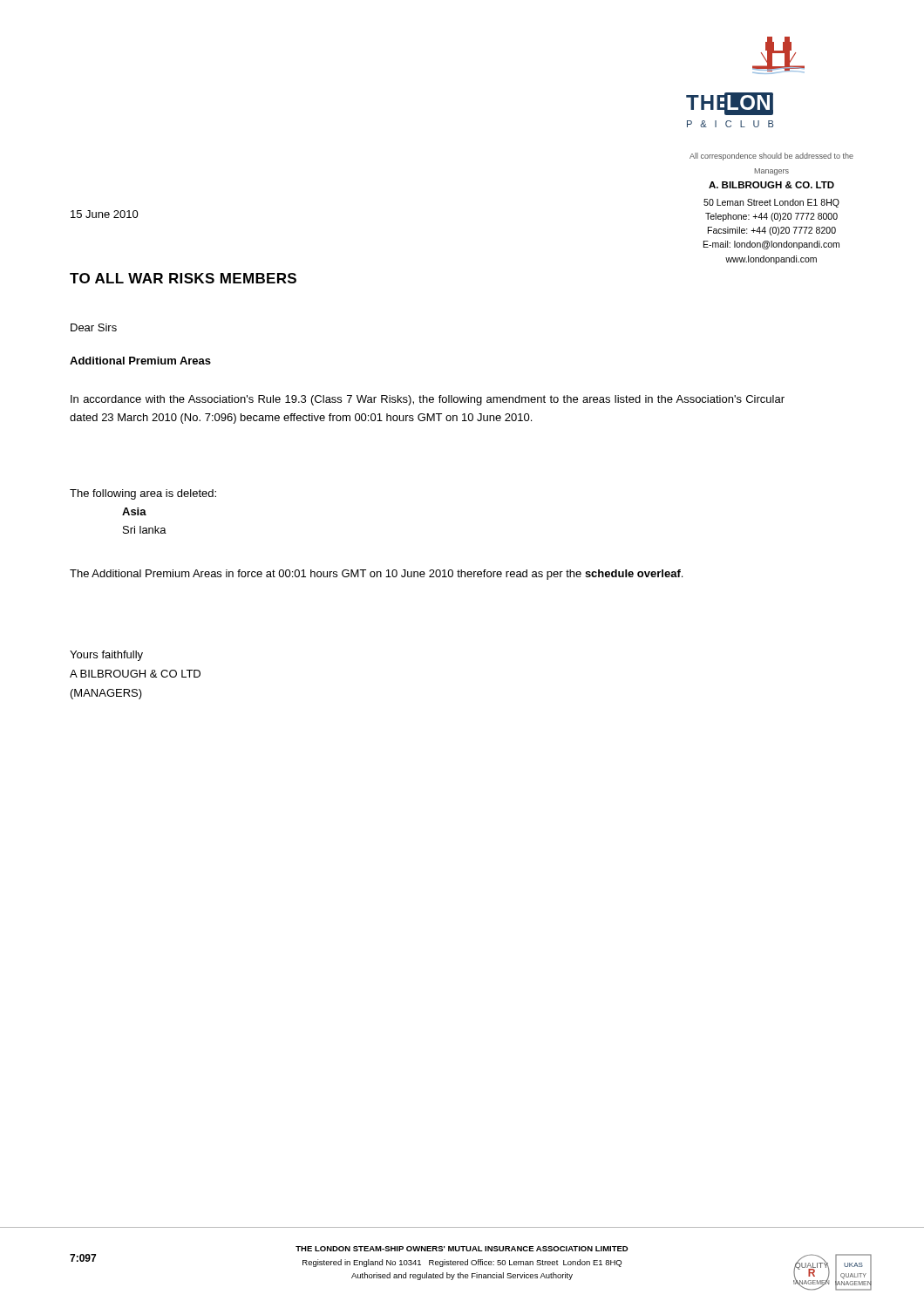Find the passage starting "Yours faithfully A BILBROUGH & CO LTD"
Image resolution: width=924 pixels, height=1308 pixels.
135,674
